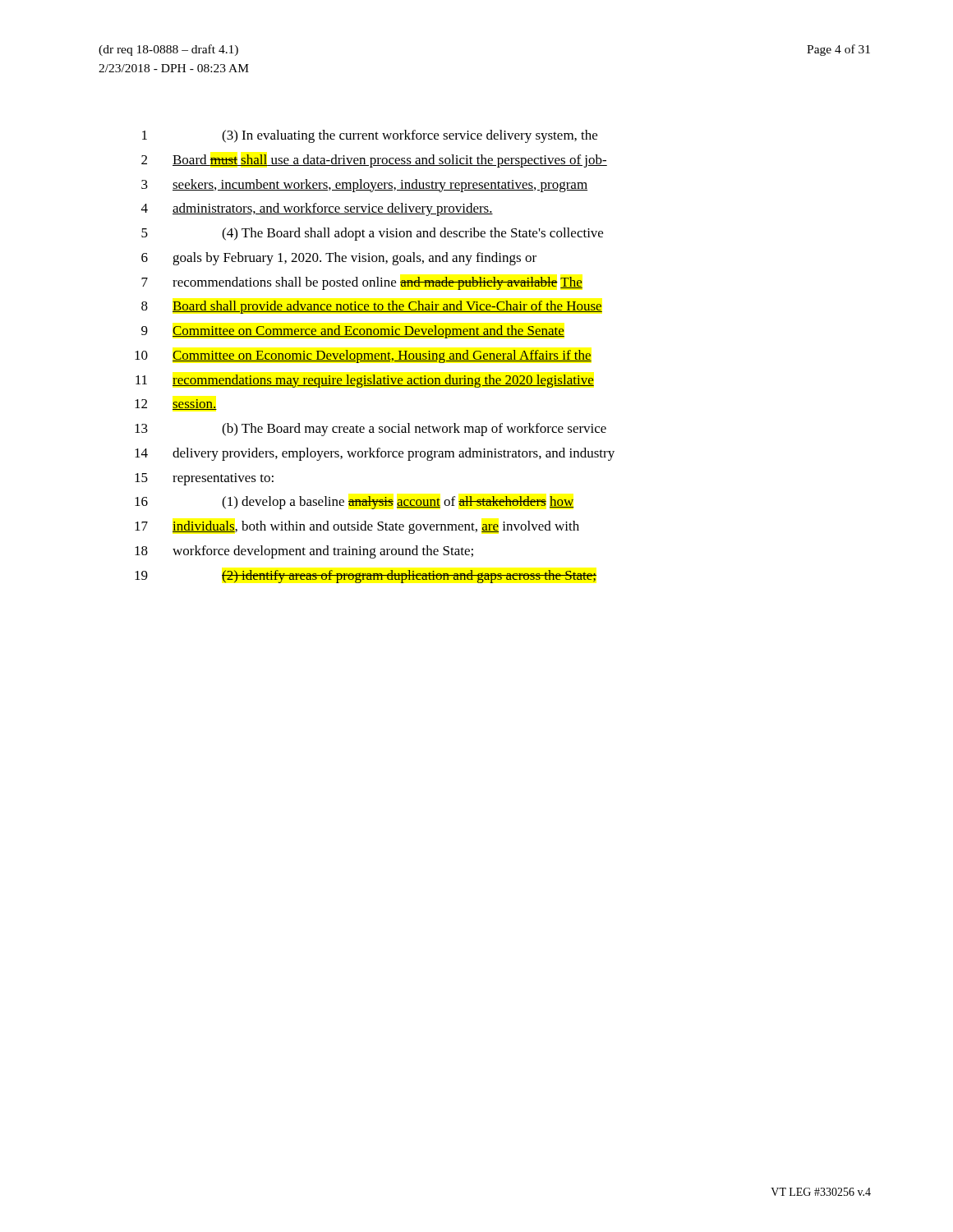This screenshot has height=1232, width=953.
Task: Click on the text block starting "3 seekers, incumbent workers,"
Action: tap(485, 184)
